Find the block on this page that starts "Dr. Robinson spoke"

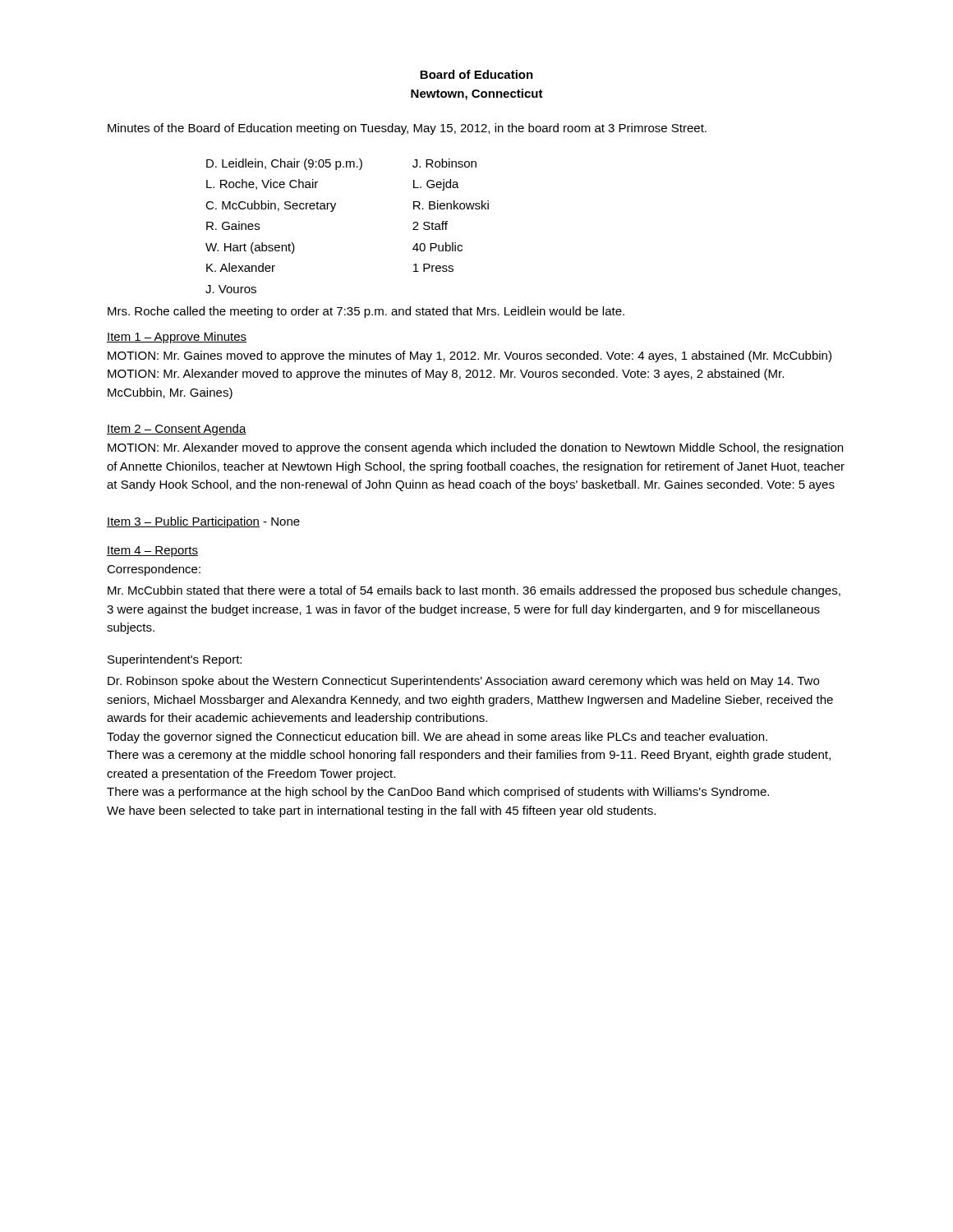(470, 745)
